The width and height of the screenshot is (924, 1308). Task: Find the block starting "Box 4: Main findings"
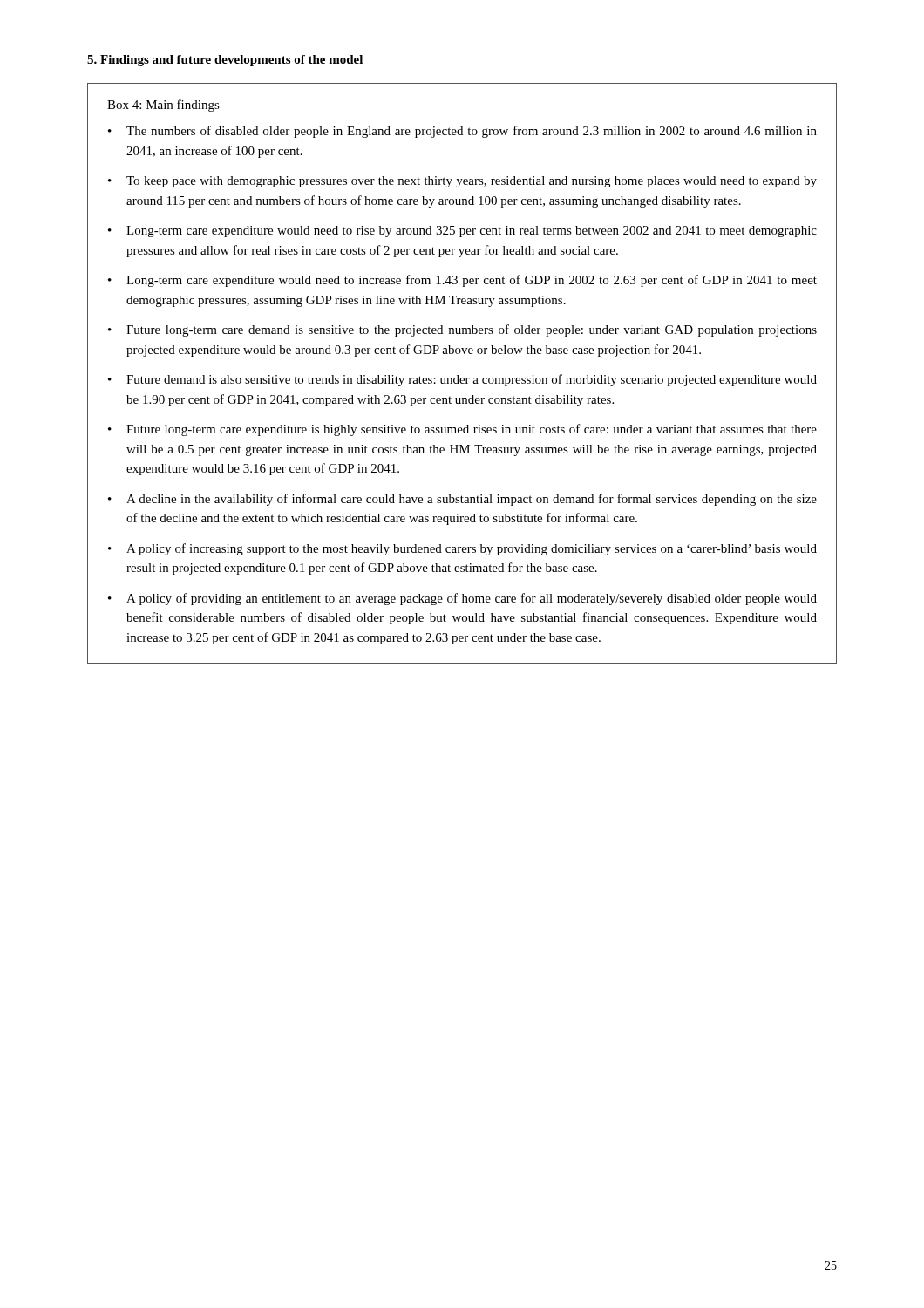(x=163, y=105)
